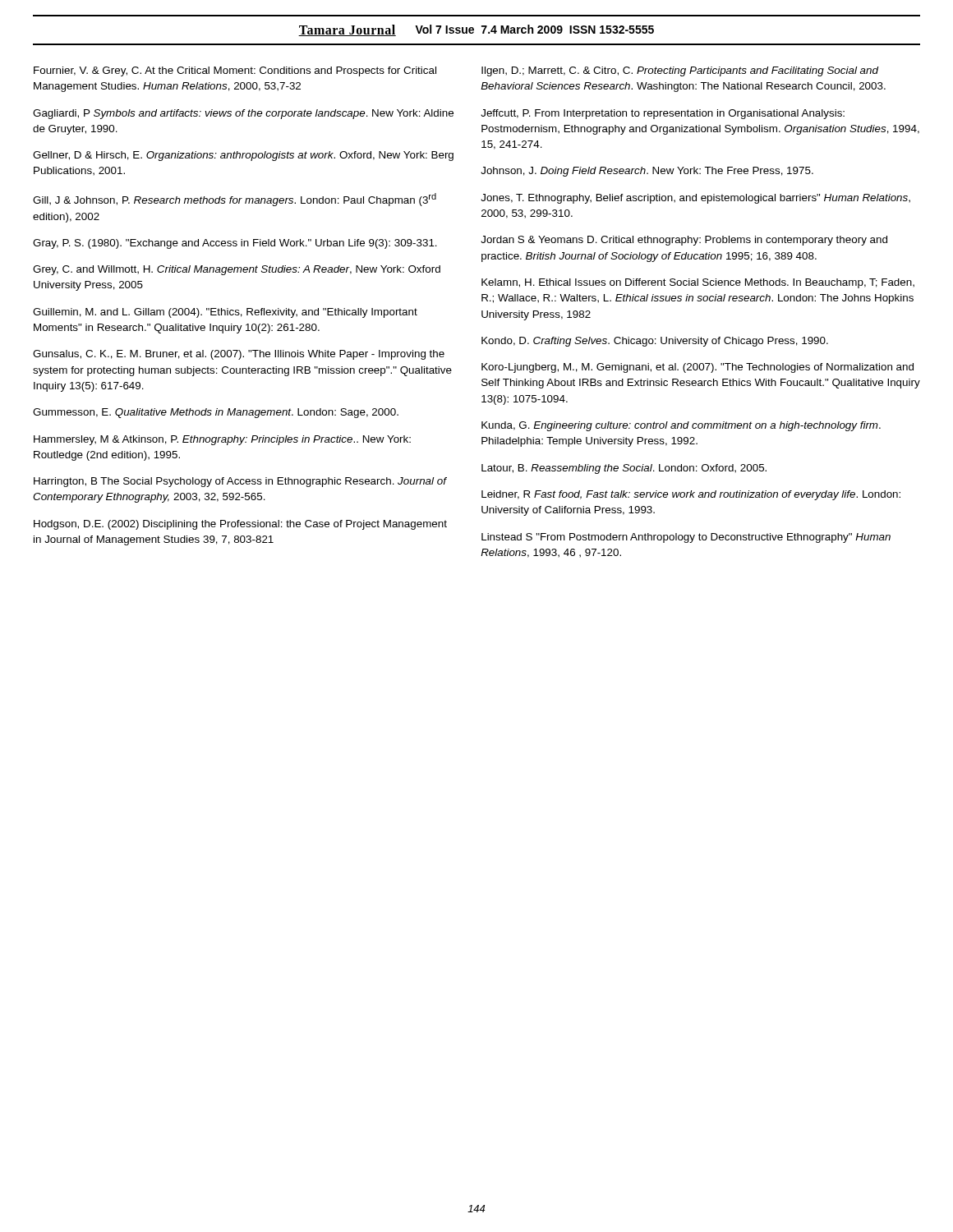Select the list item containing "Leidner, R Fast food, Fast talk: service"
Screen dimensions: 1232x953
691,502
